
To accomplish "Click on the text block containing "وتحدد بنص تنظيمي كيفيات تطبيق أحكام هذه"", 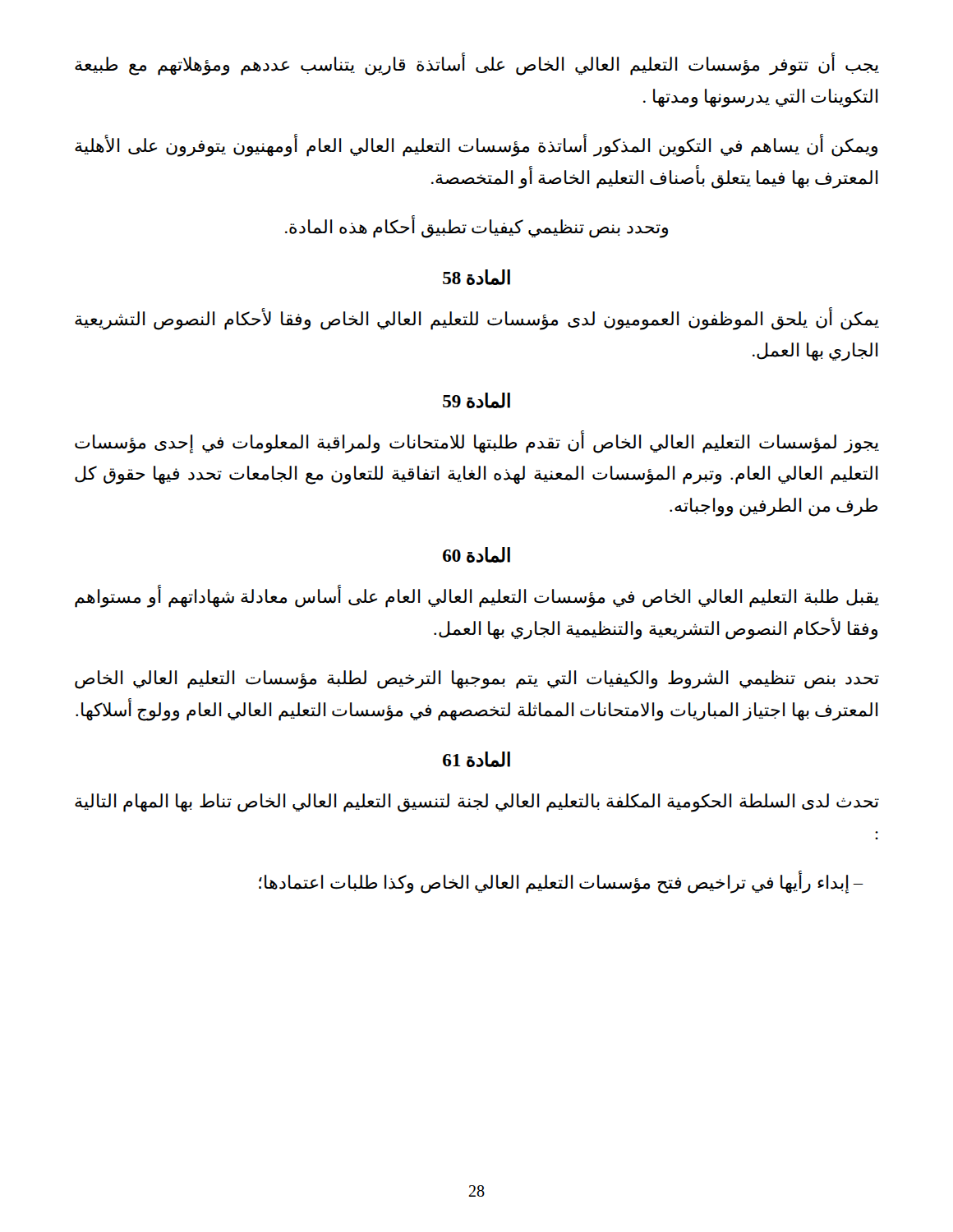I will [x=476, y=227].
